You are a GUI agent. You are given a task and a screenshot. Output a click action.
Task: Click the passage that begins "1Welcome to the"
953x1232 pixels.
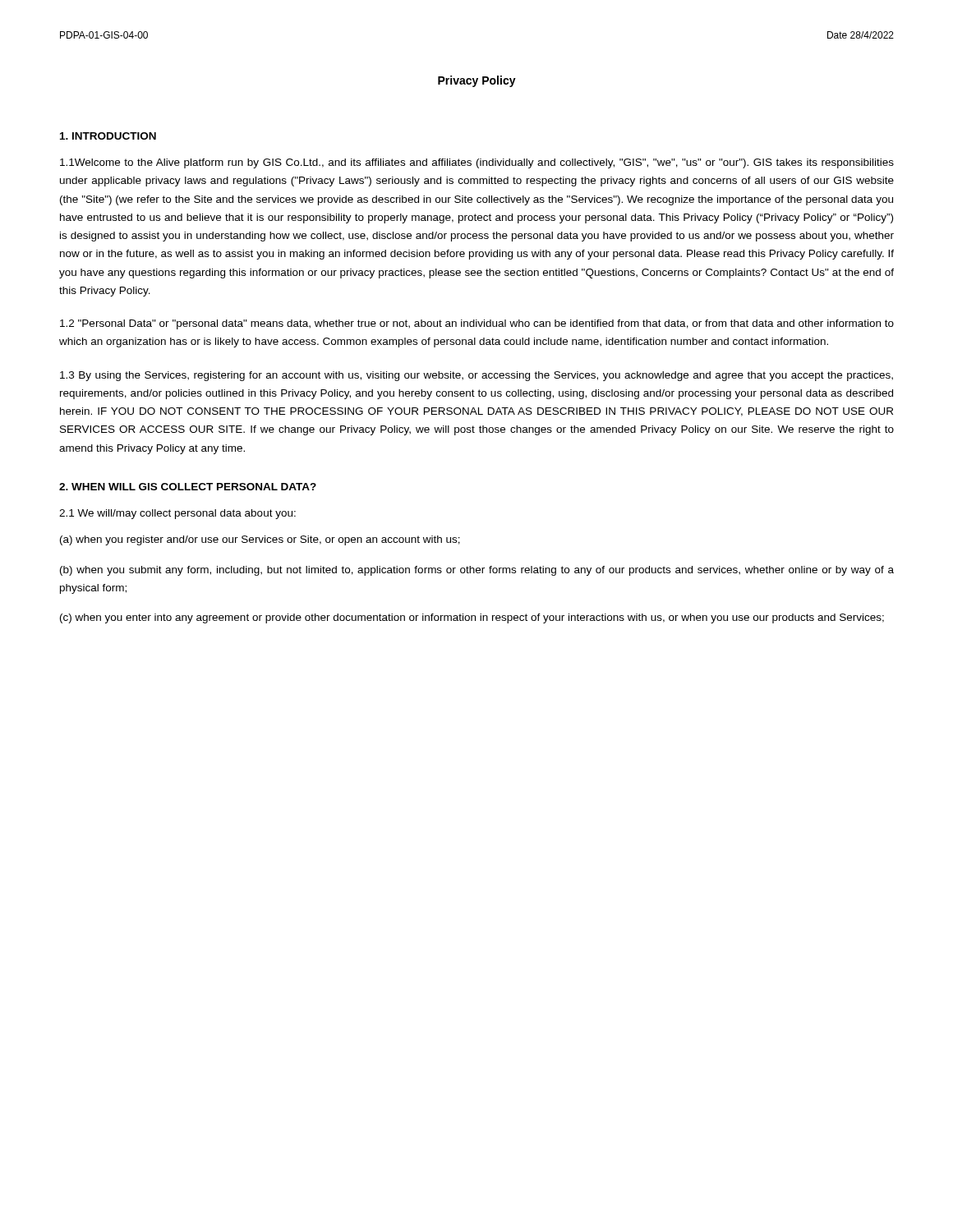476,226
